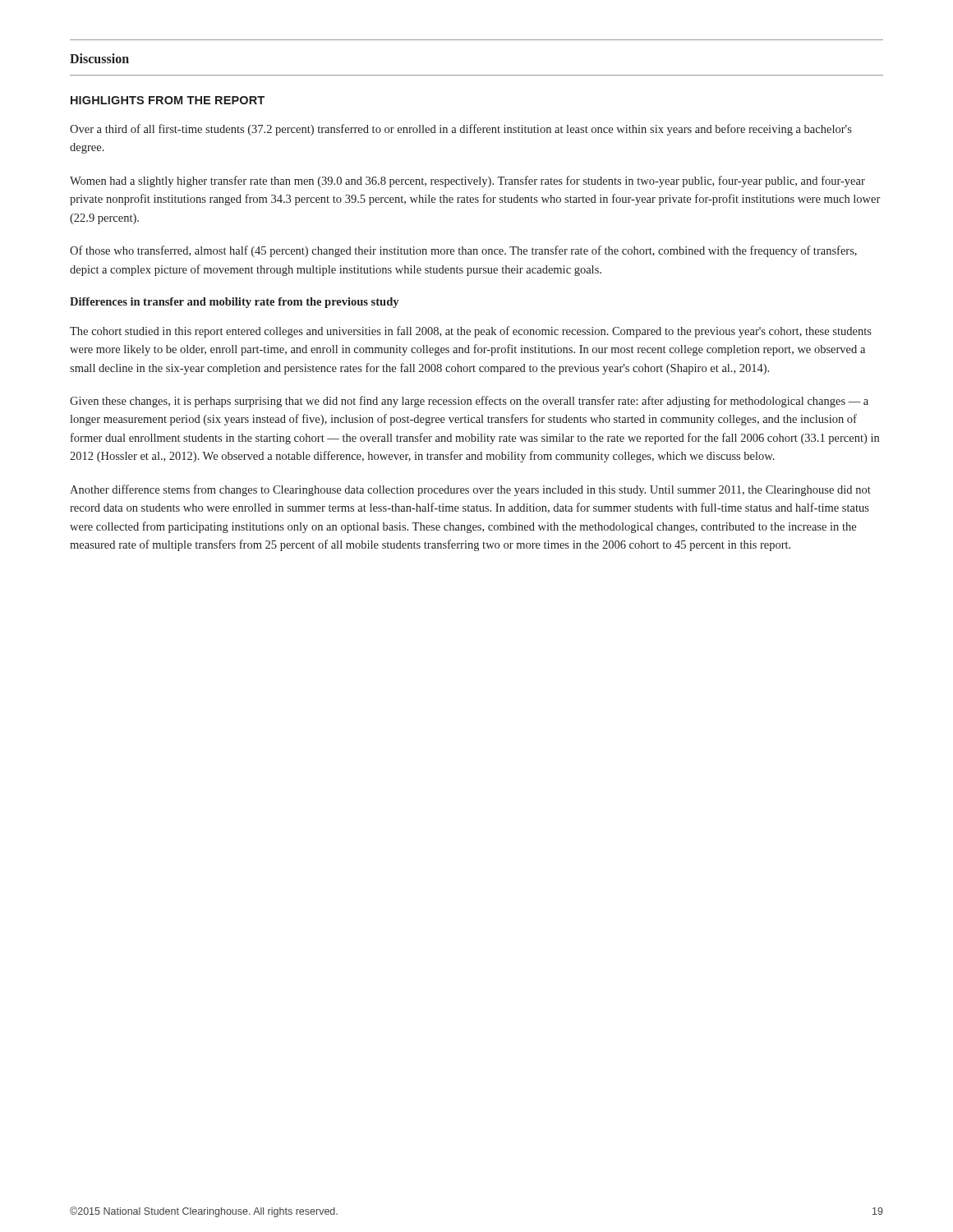Point to the text starting "Another difference stems"
This screenshot has width=953, height=1232.
470,517
